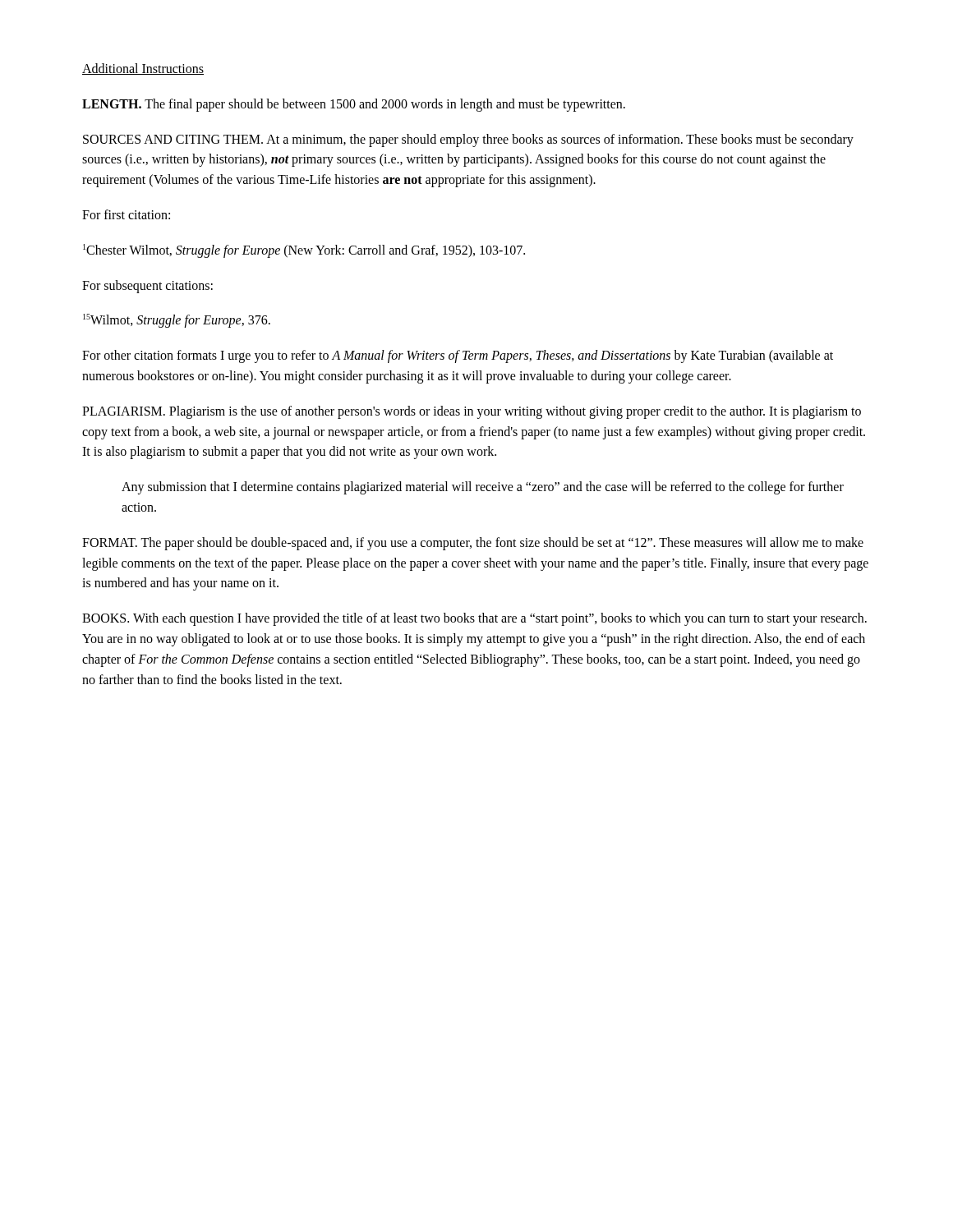Click on the text that says "For first citation:"

127,215
